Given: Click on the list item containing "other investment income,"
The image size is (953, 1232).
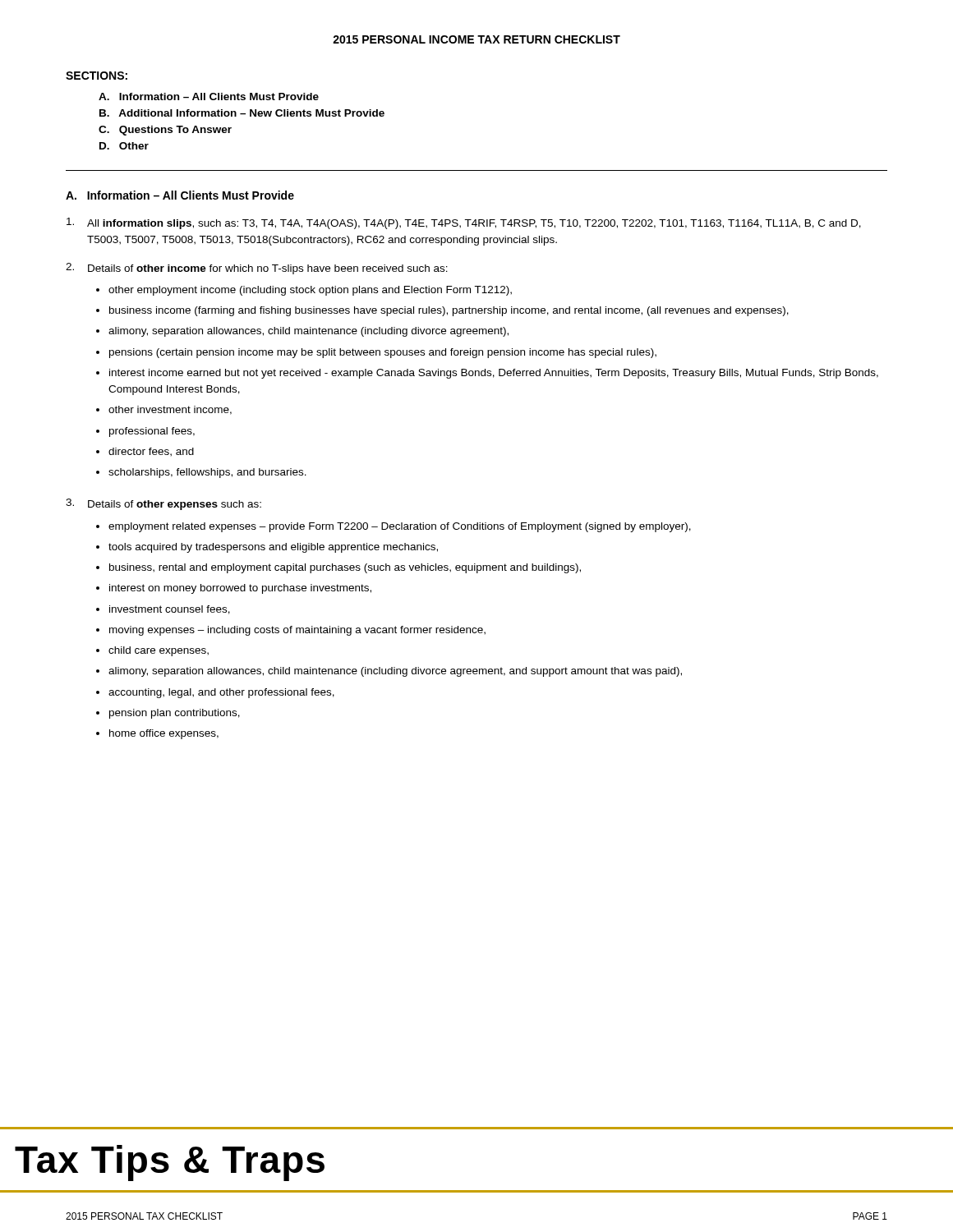Looking at the screenshot, I should [x=170, y=410].
